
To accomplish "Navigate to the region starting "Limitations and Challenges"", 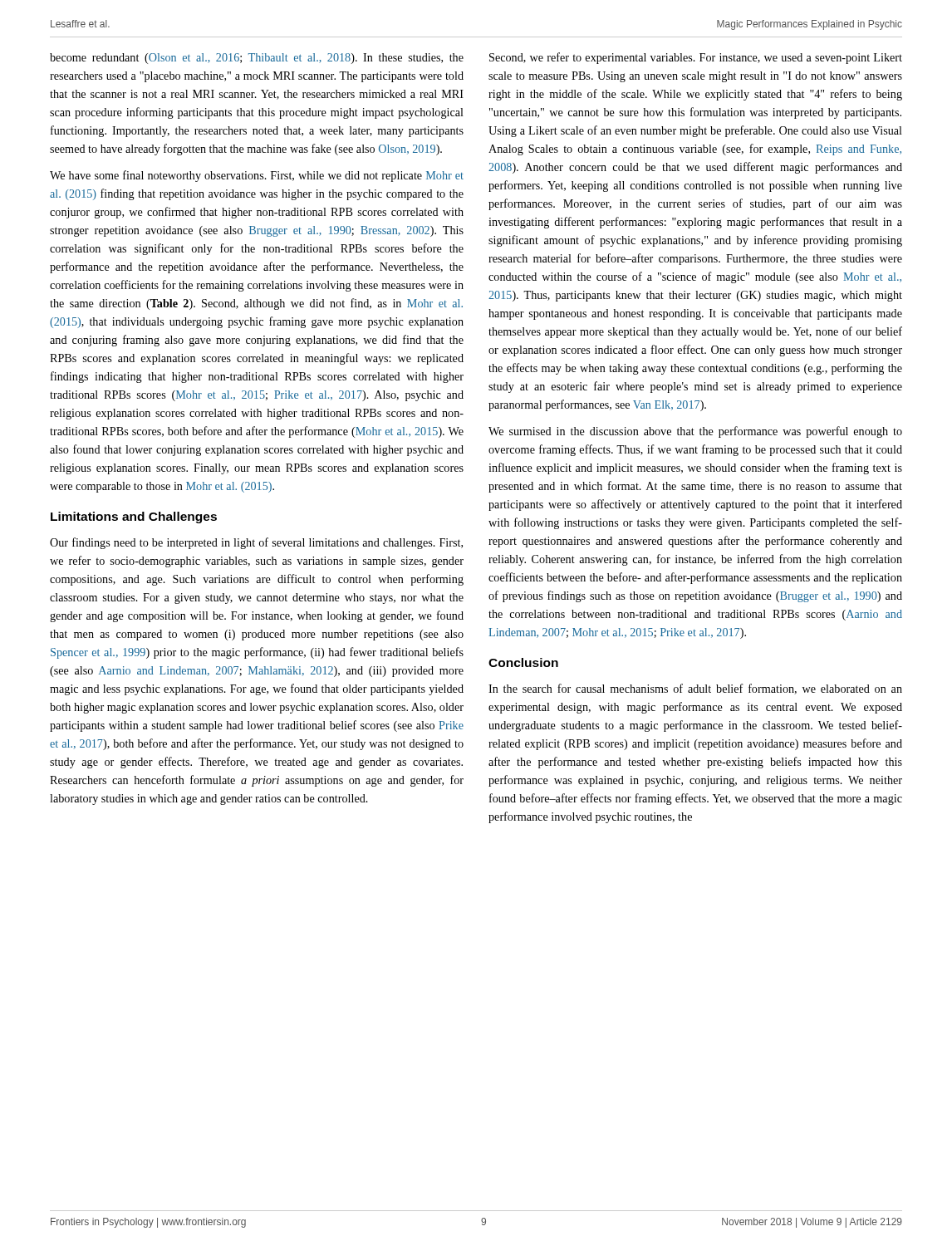I will (x=134, y=516).
